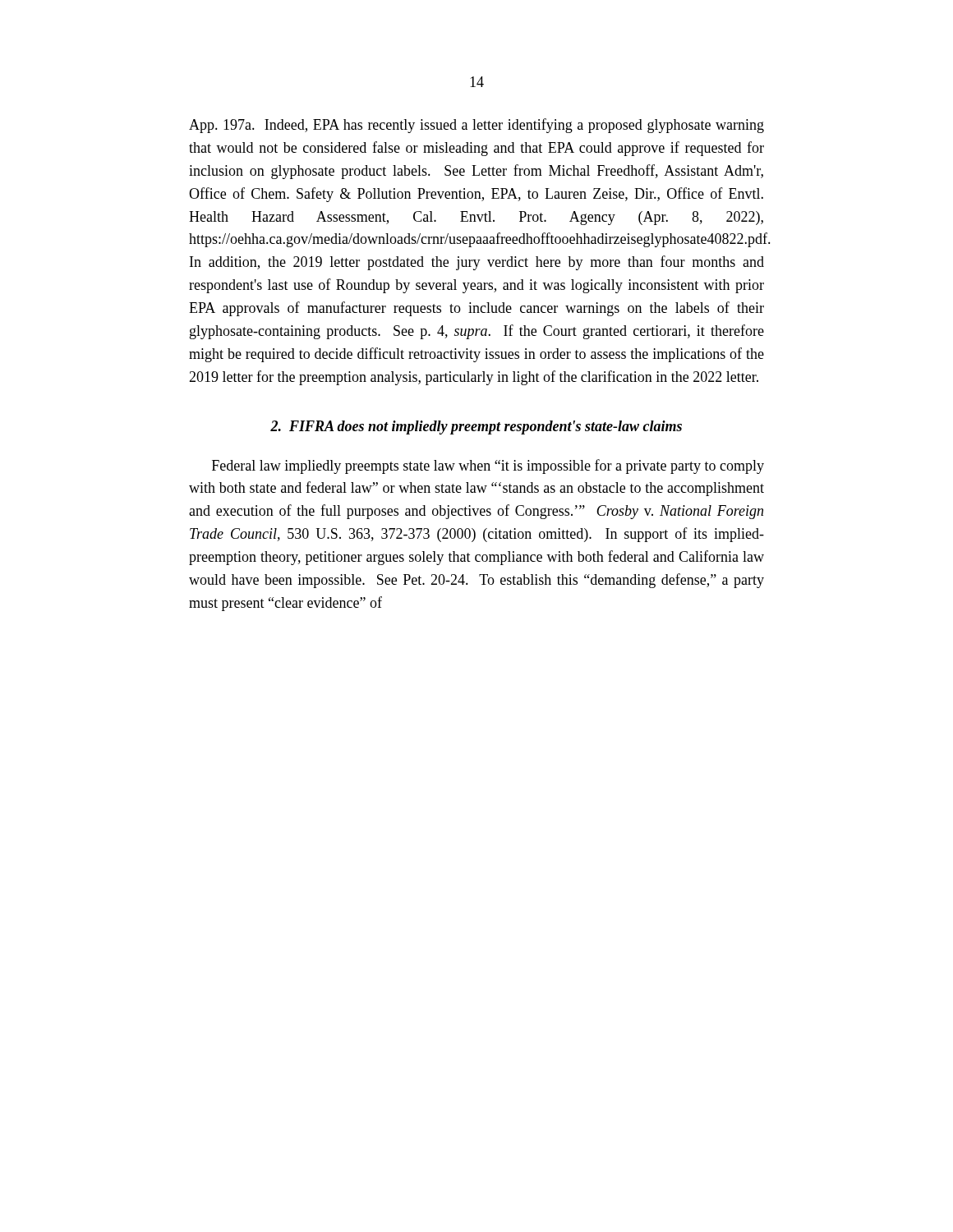Image resolution: width=953 pixels, height=1232 pixels.
Task: Locate the text block that says "Federal law impliedly preempts state law when"
Action: 476,534
